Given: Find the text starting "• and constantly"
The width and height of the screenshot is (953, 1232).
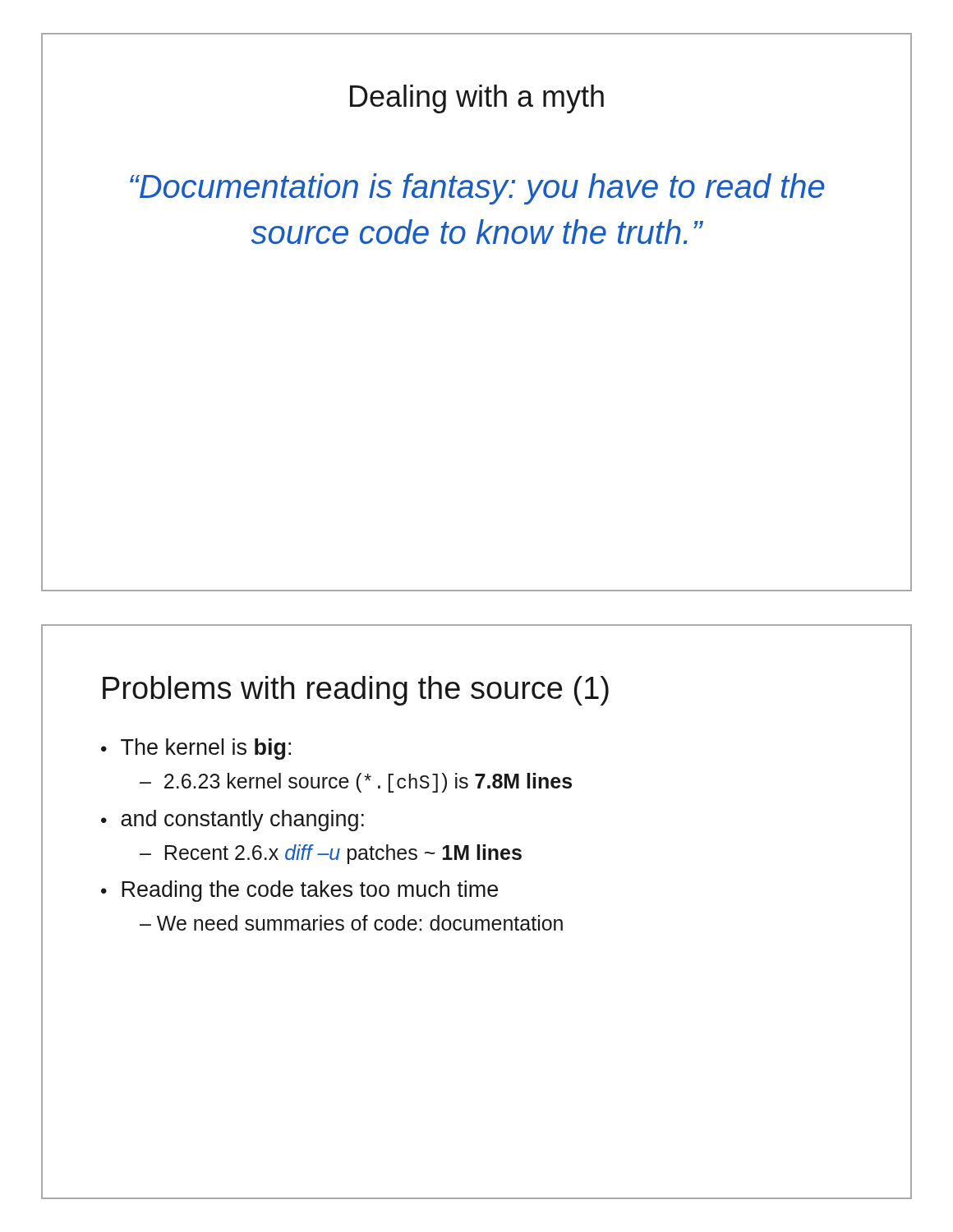Looking at the screenshot, I should (481, 835).
